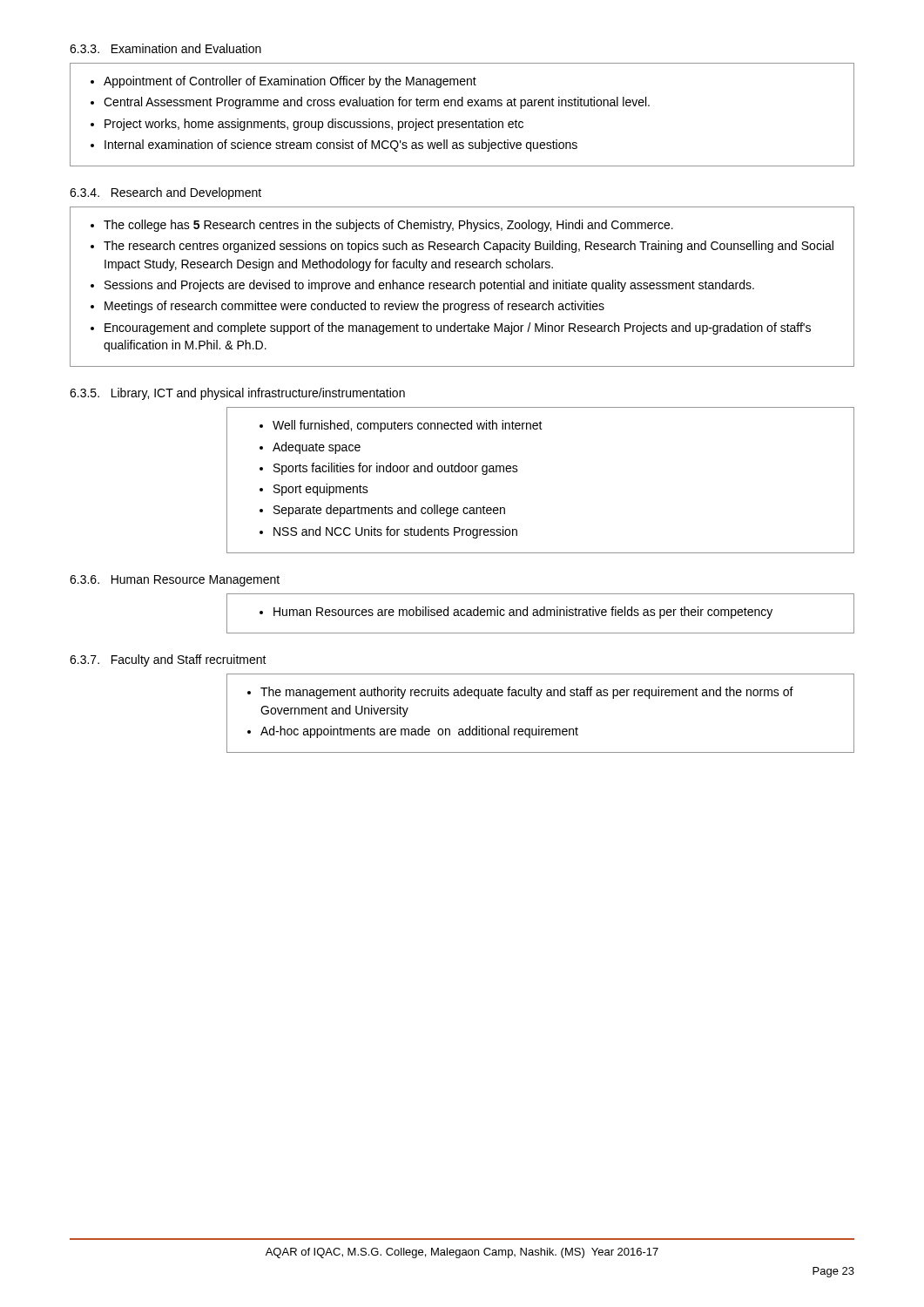Viewport: 924px width, 1307px height.
Task: Navigate to the text block starting "Human Resources are mobilised academic and administrative"
Action: click(540, 612)
